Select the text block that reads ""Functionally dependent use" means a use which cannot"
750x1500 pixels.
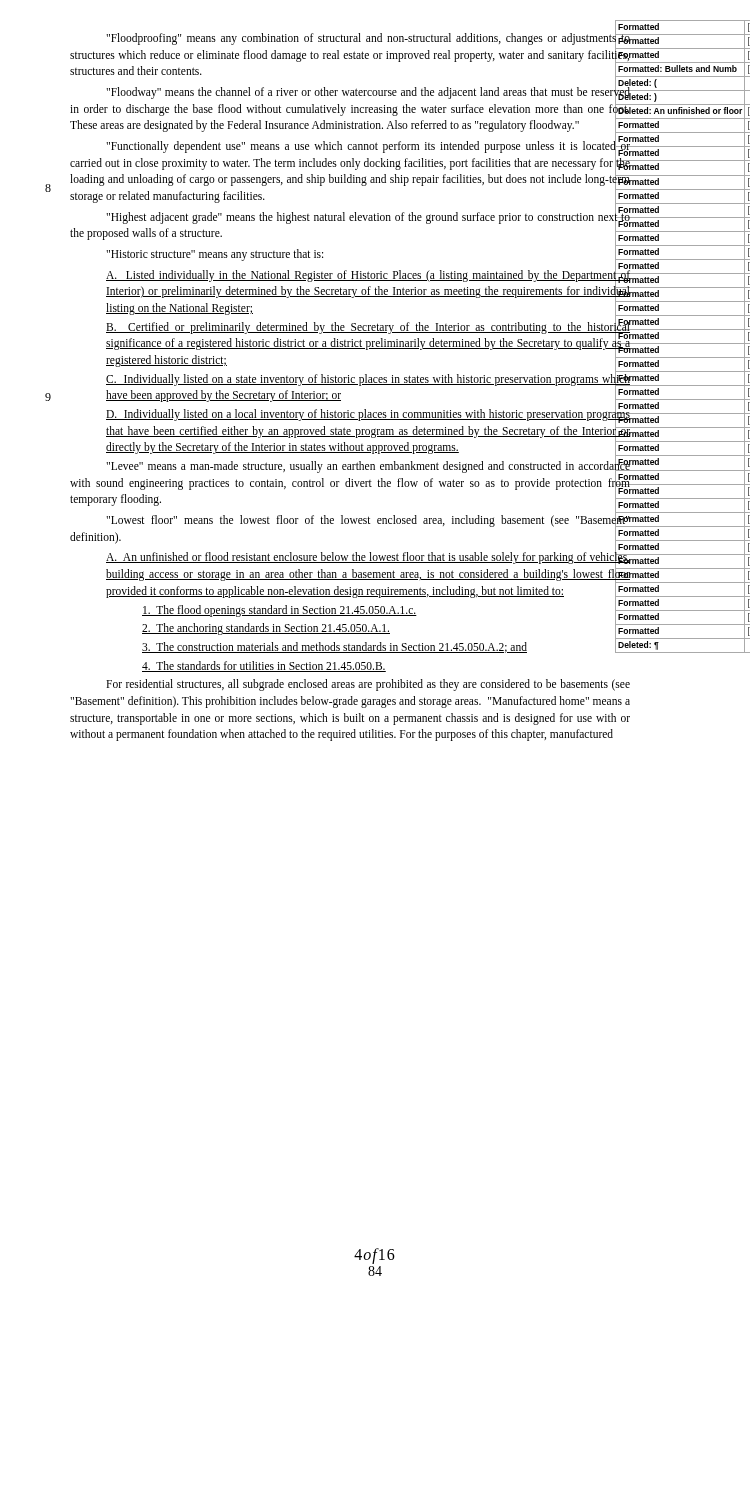pyautogui.click(x=350, y=171)
